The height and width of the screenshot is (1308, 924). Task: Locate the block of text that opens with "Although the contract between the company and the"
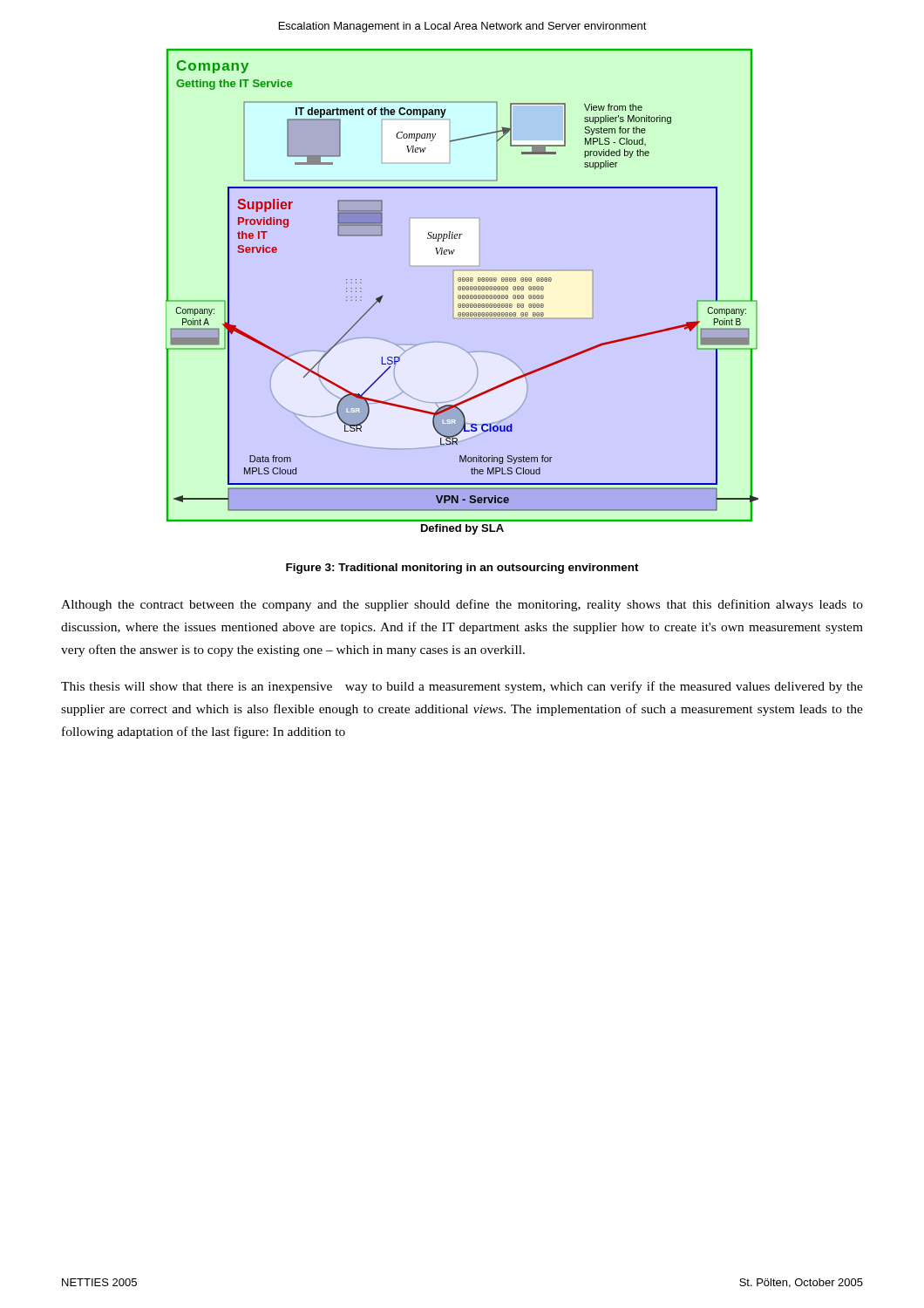[x=462, y=627]
